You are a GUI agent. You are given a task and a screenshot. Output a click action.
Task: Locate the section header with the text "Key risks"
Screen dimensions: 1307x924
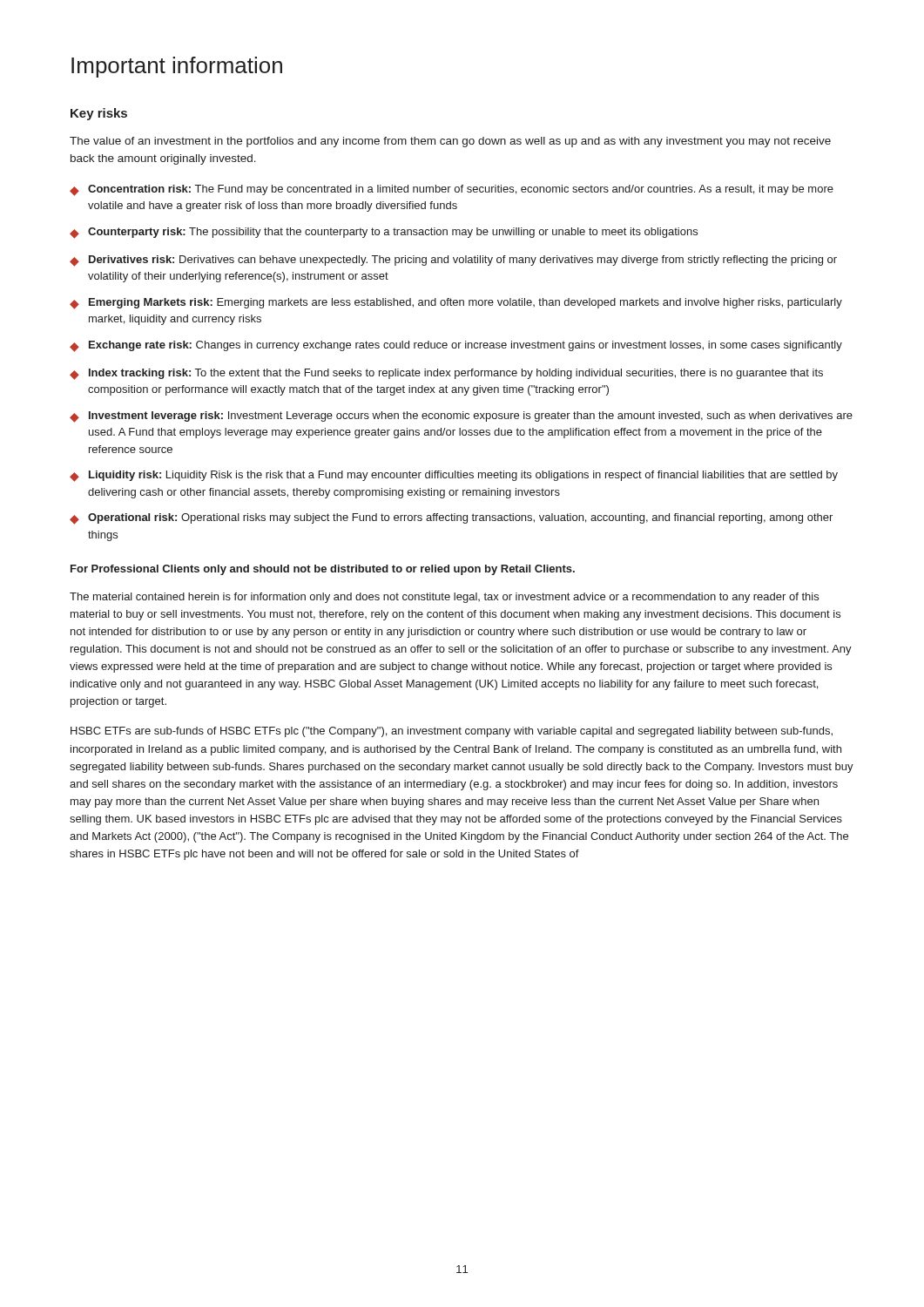tap(99, 114)
